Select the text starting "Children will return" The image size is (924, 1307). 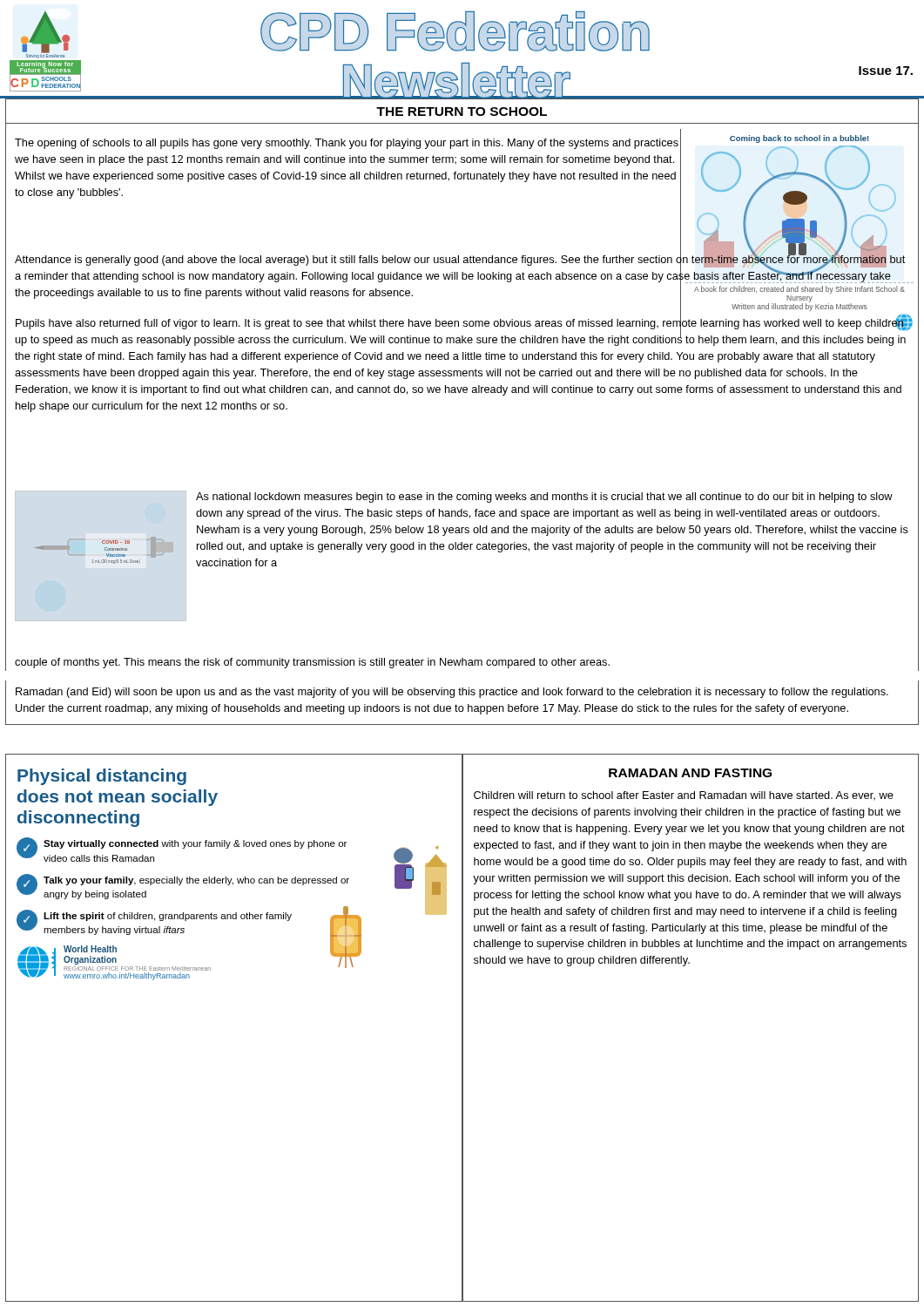(690, 878)
